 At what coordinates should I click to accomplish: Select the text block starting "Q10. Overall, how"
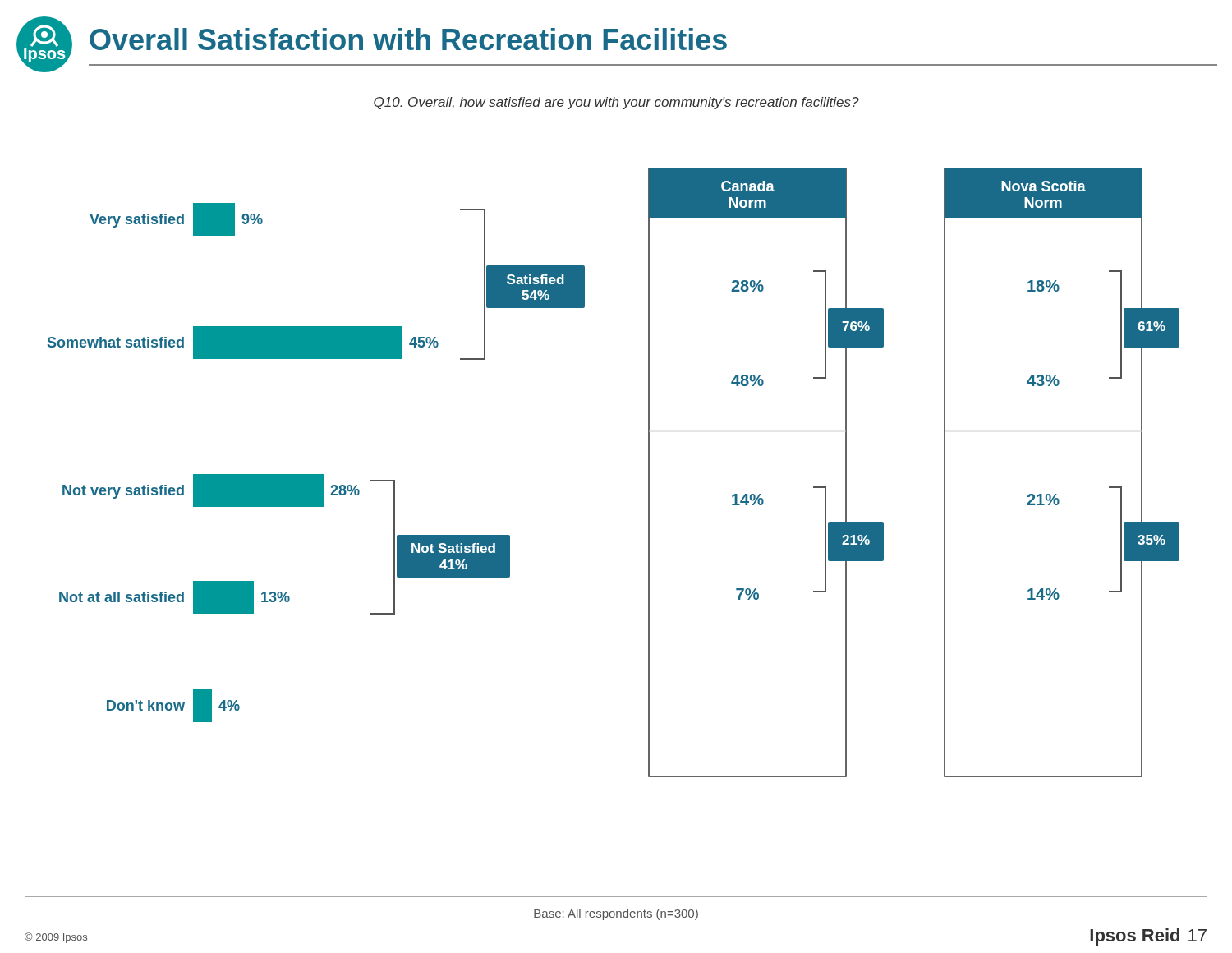616,102
